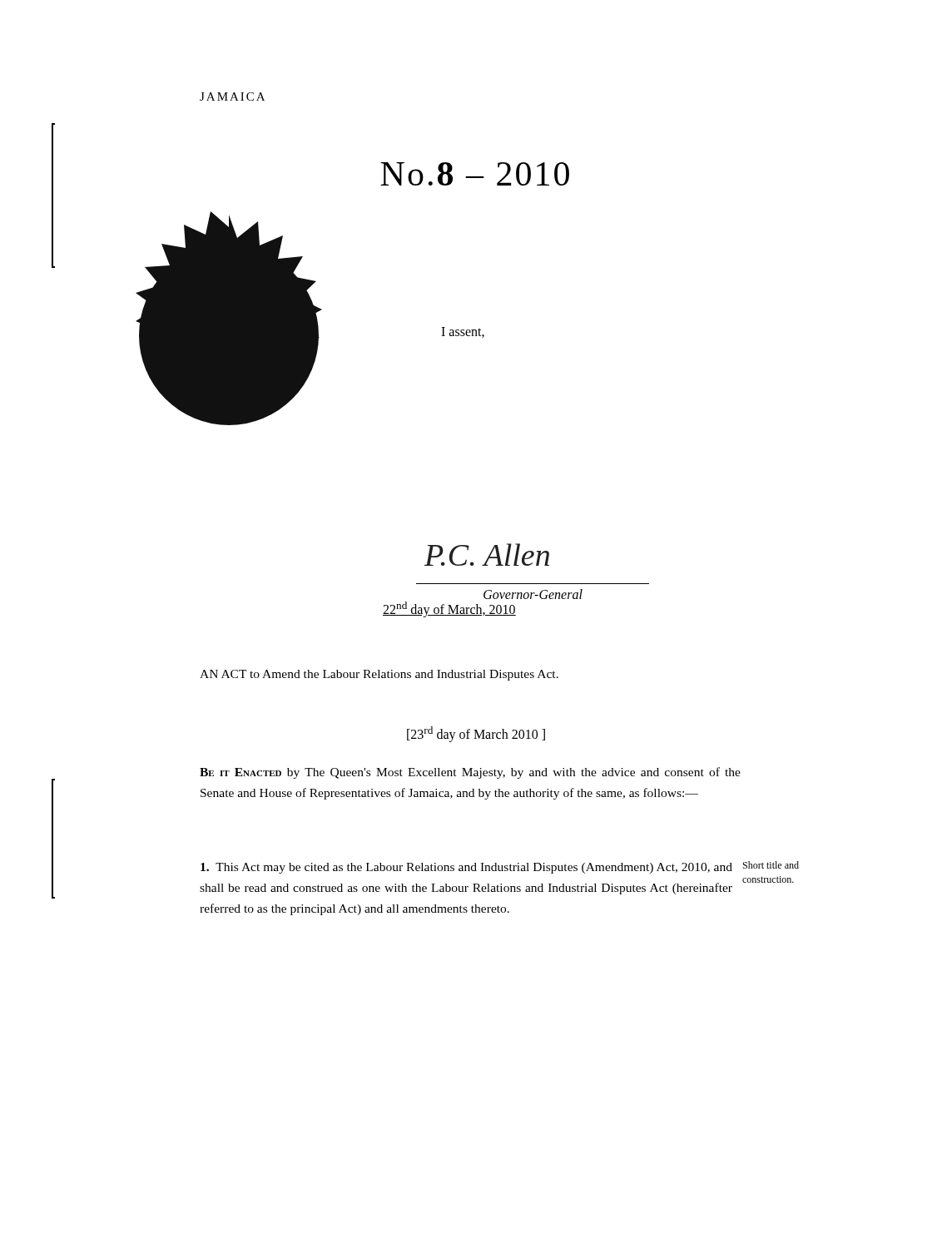952x1248 pixels.
Task: Select the text block starting "Be it Enacted by The Queen's Most Excellent"
Action: click(x=470, y=782)
